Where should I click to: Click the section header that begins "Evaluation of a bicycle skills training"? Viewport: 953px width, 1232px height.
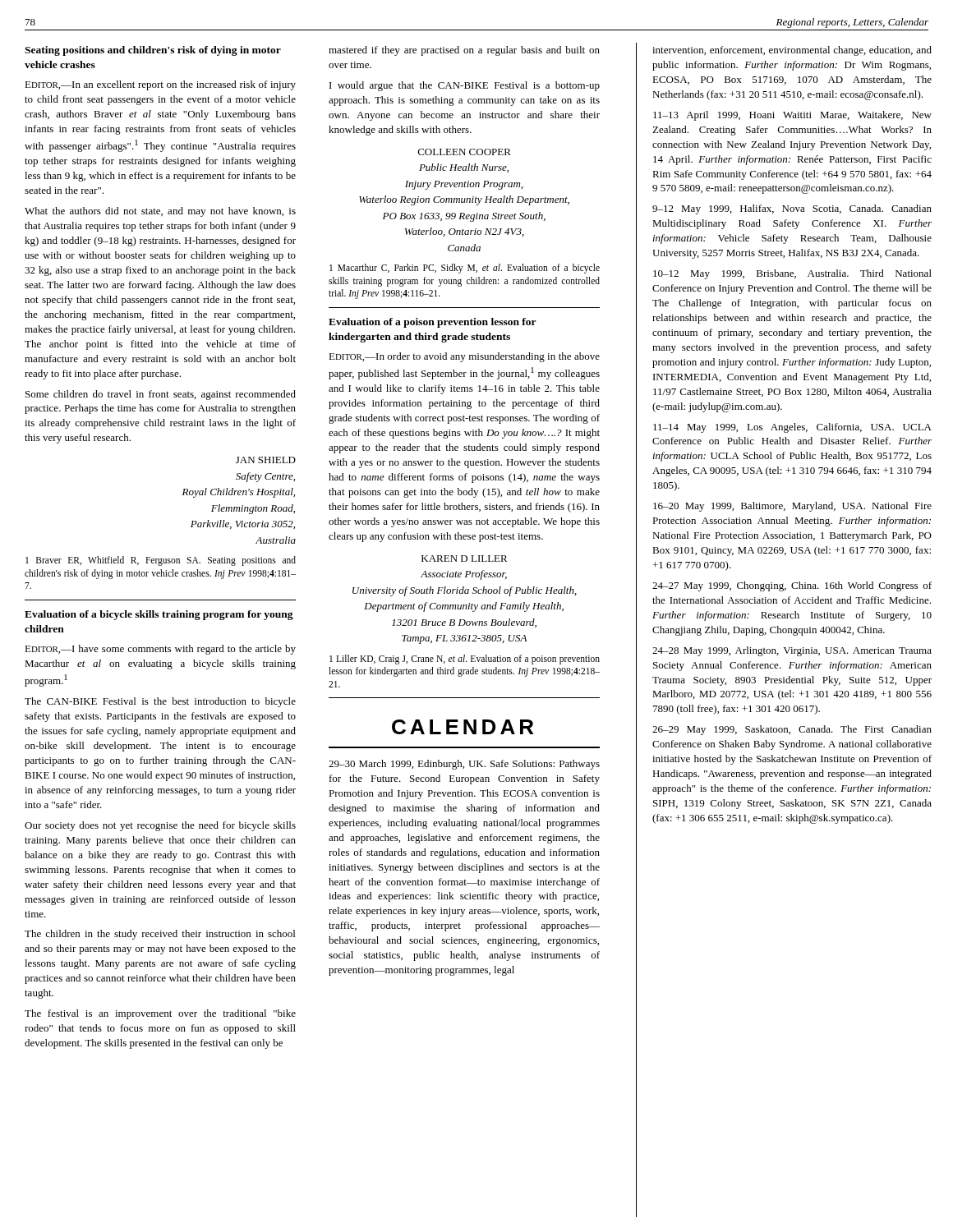click(x=160, y=622)
